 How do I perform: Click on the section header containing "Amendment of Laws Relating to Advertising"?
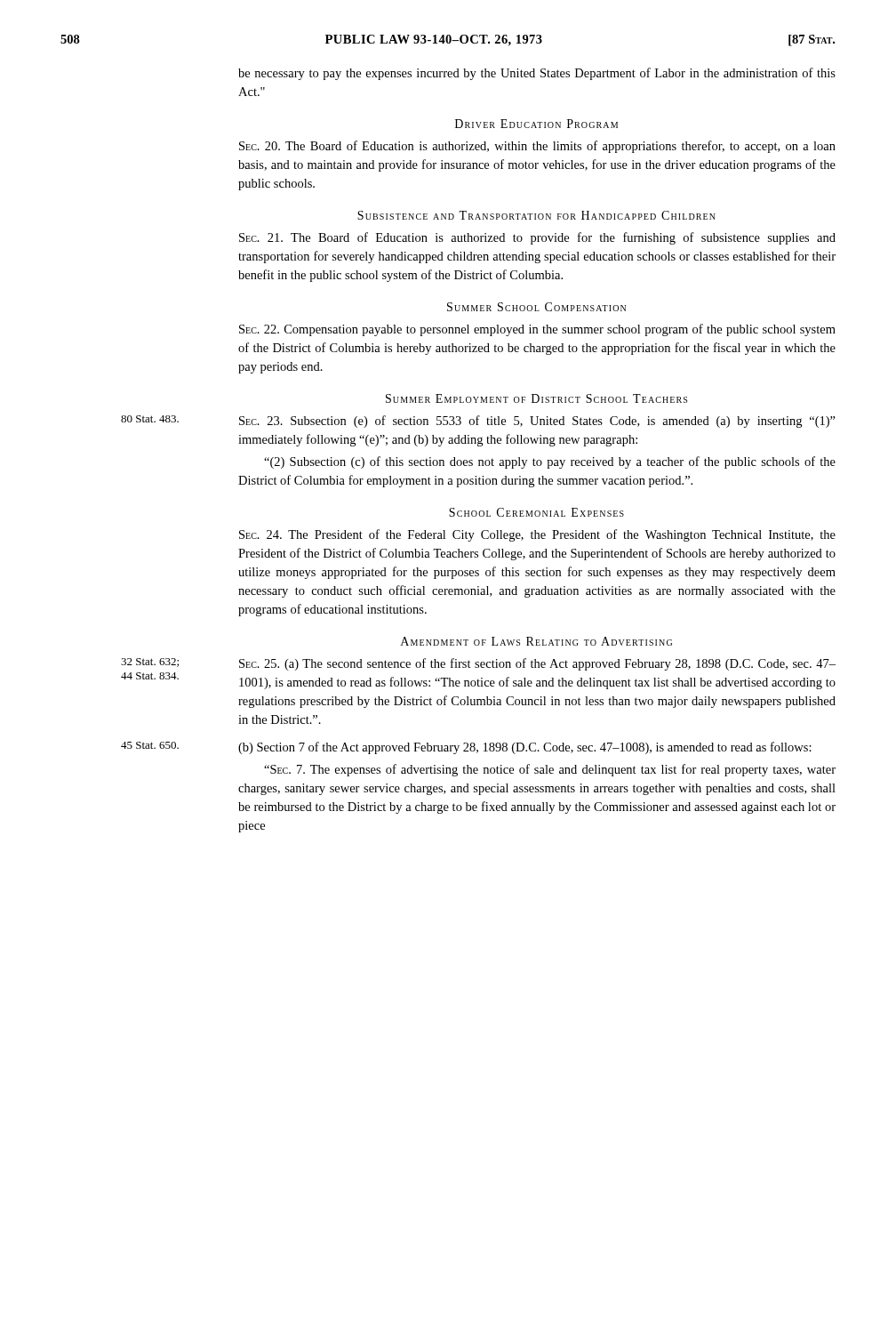537,642
